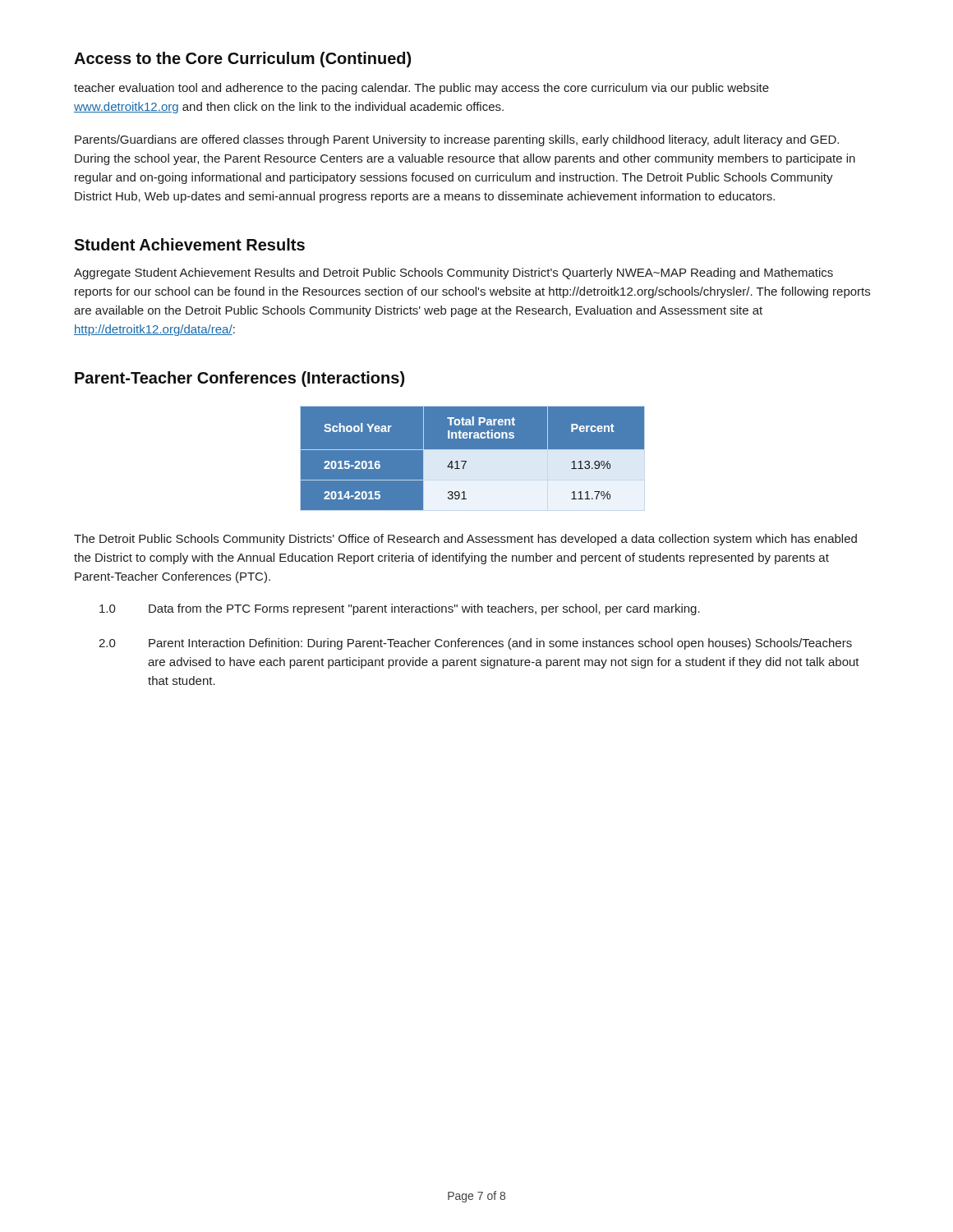Viewport: 953px width, 1232px height.
Task: Select the section header with the text "Access to the Core Curriculum"
Action: coord(243,58)
